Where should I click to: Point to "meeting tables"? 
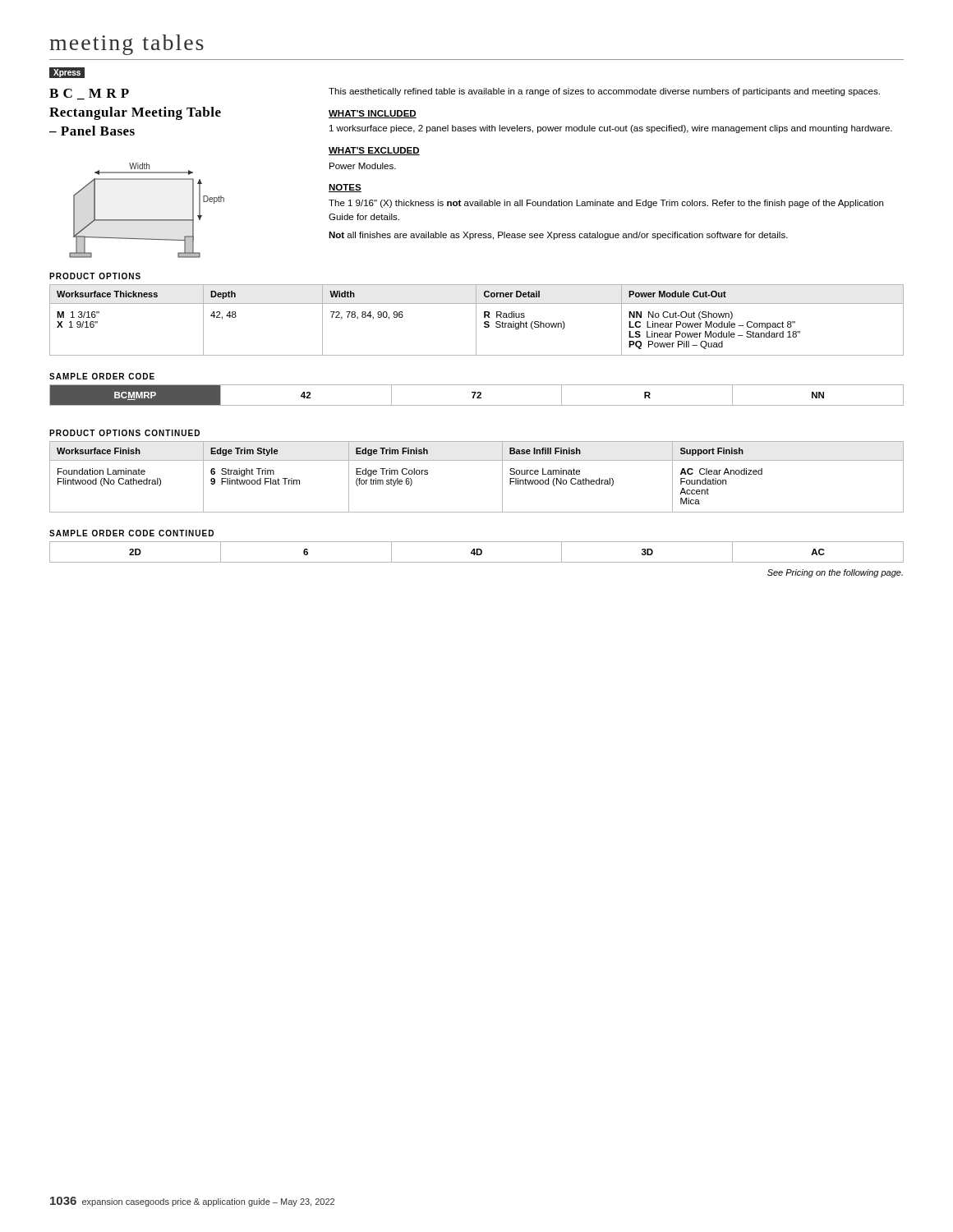tap(128, 42)
